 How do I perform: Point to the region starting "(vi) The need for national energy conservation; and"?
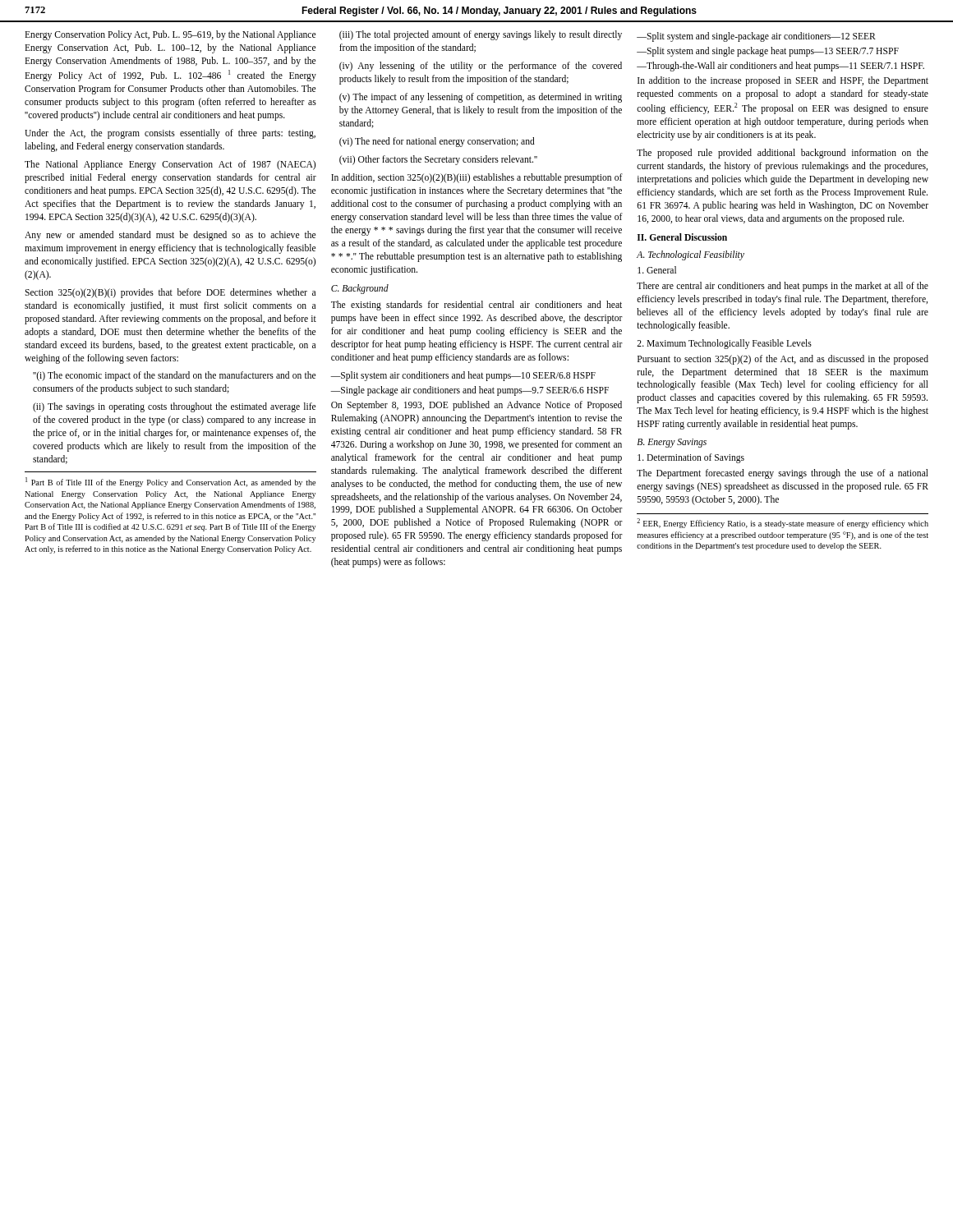pos(481,142)
